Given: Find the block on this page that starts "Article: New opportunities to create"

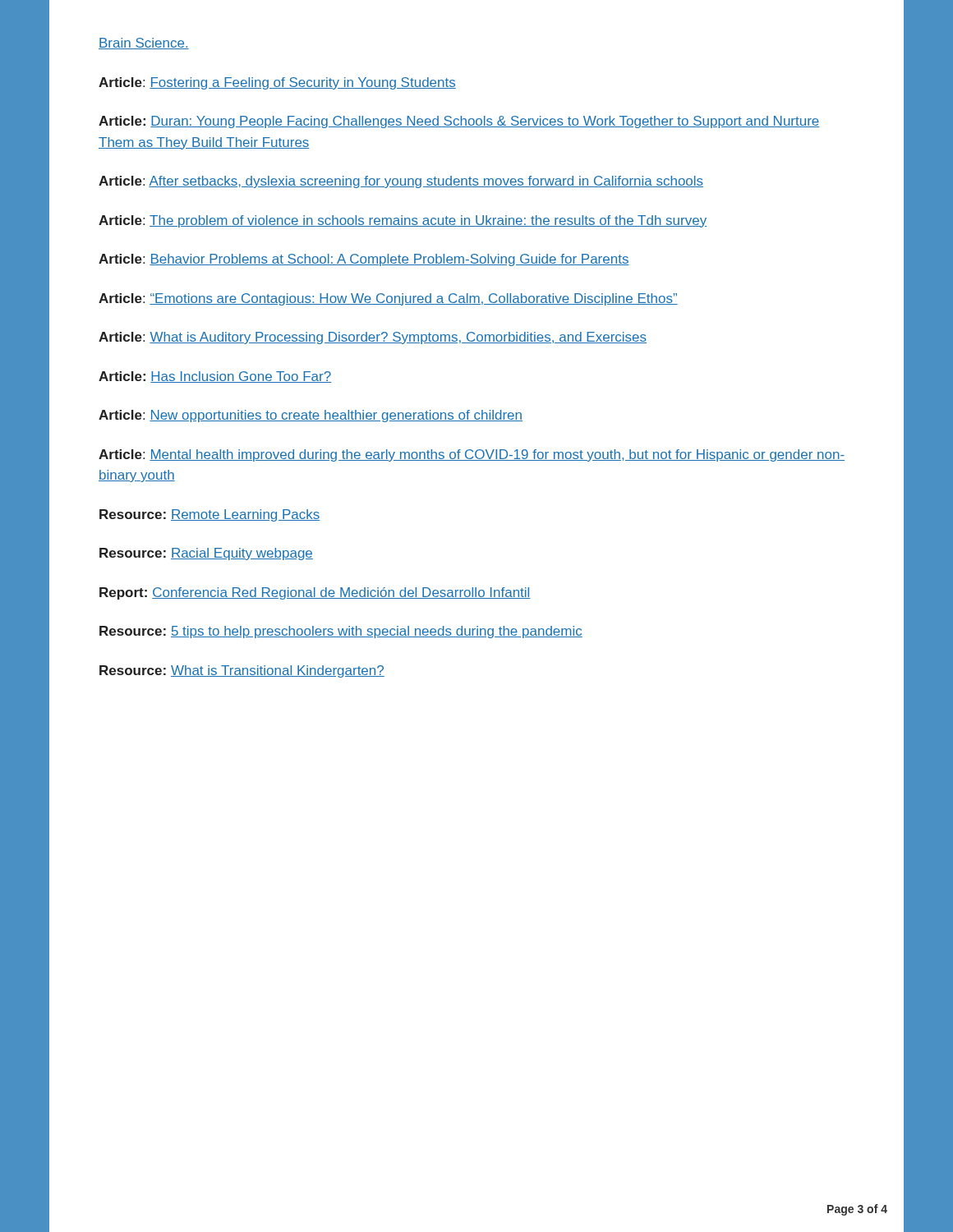Looking at the screenshot, I should (311, 415).
